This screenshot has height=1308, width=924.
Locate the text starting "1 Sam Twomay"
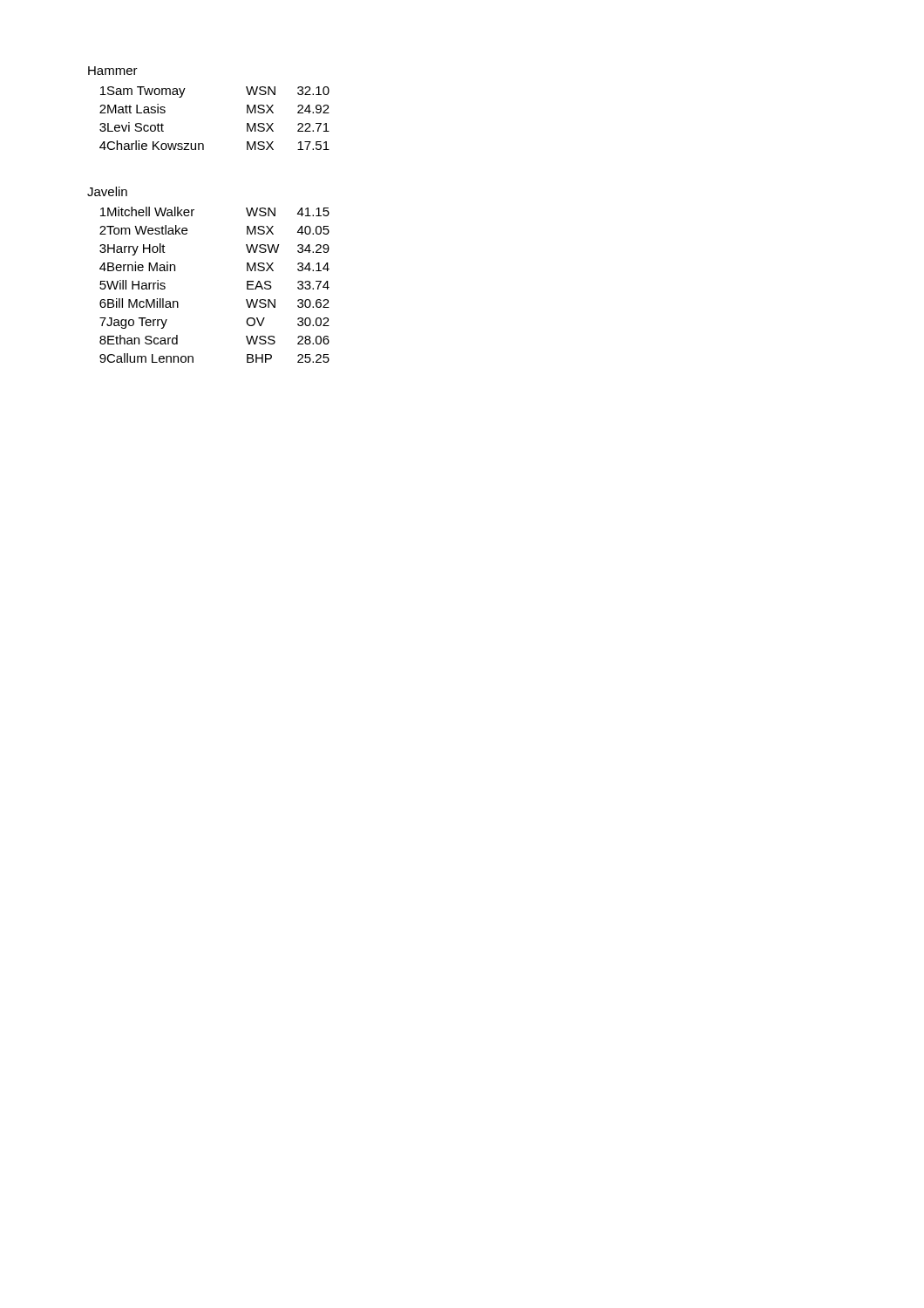[148, 92]
